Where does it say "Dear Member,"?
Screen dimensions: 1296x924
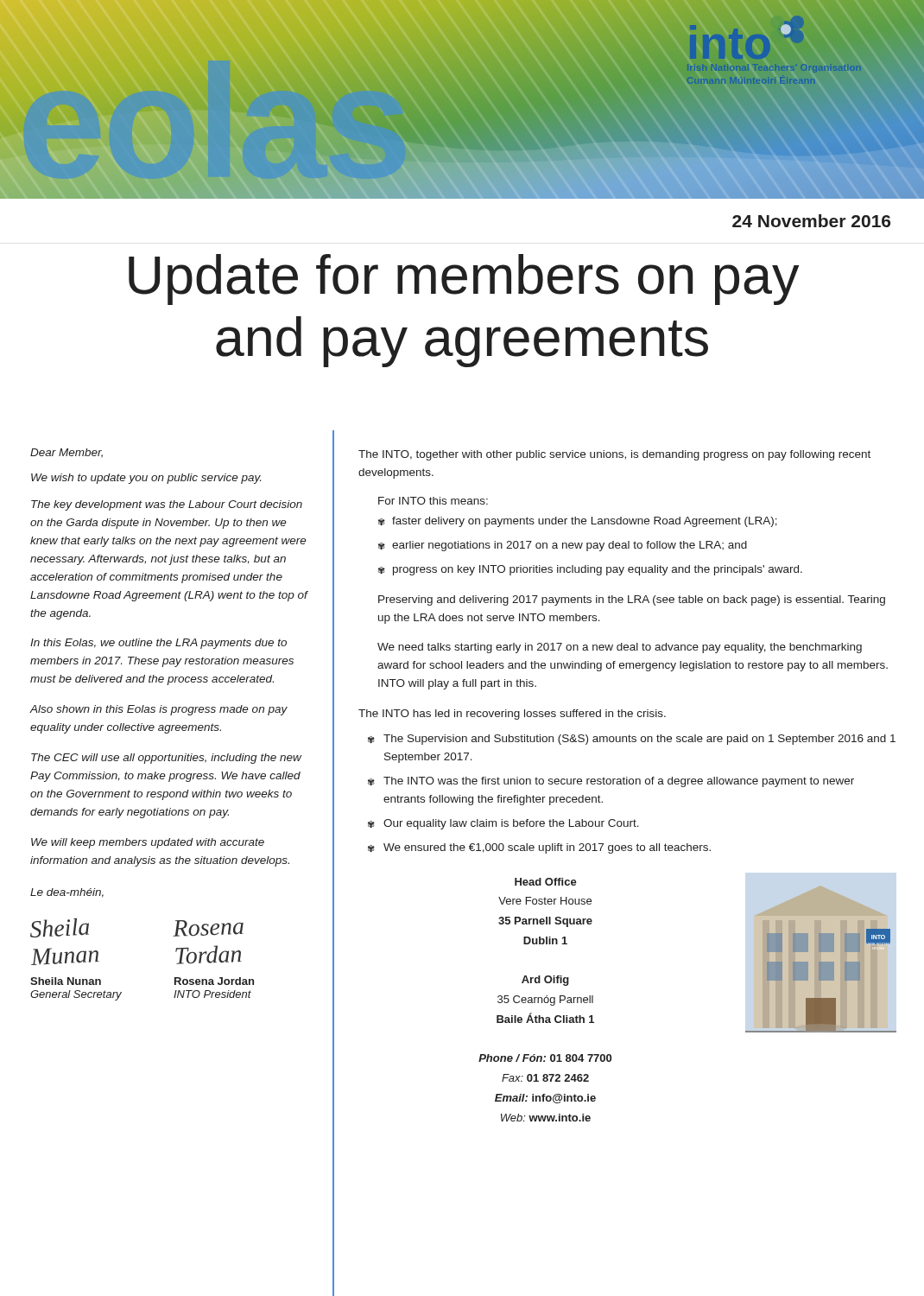67,452
